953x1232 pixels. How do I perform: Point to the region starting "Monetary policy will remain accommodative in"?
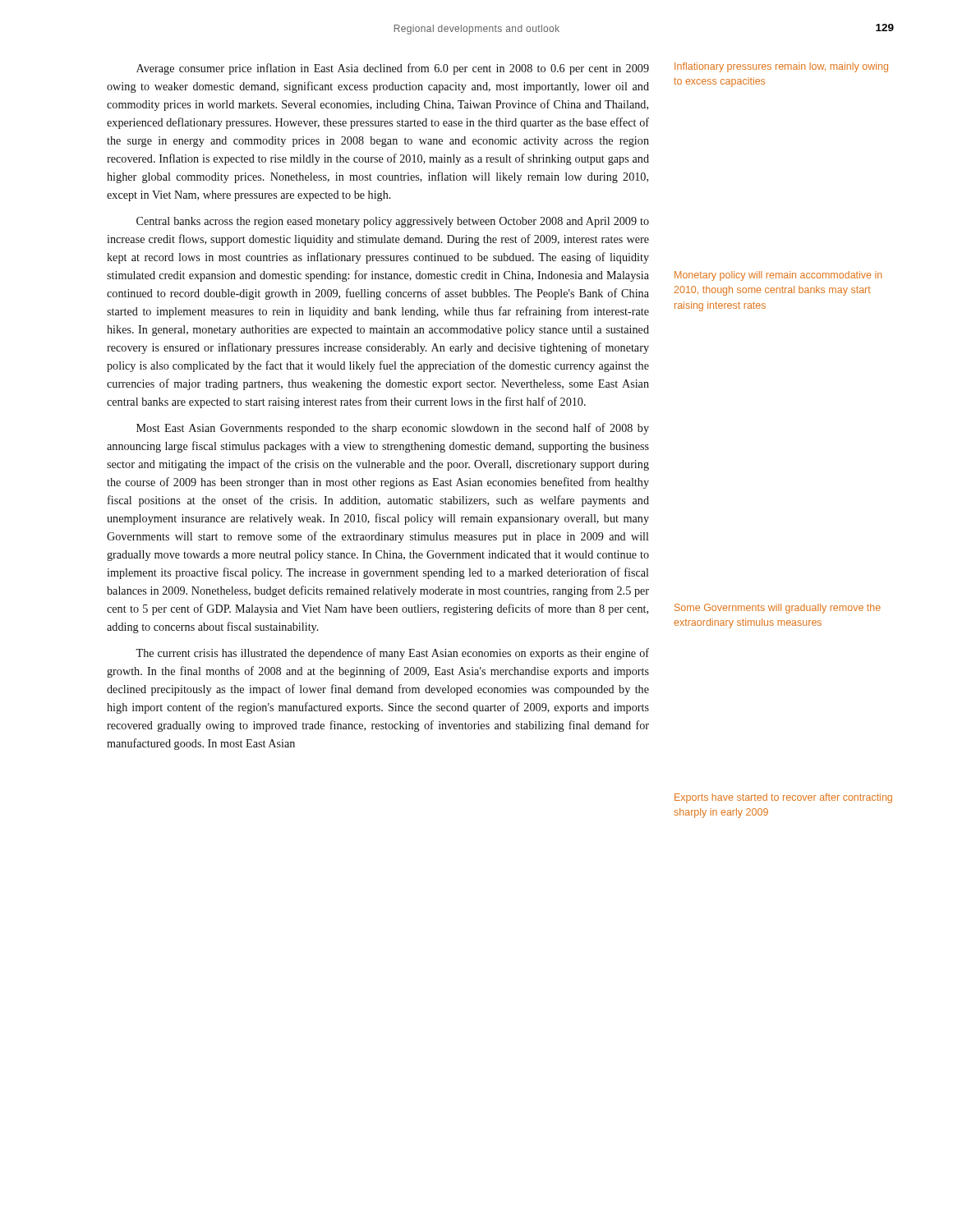pyautogui.click(x=778, y=290)
